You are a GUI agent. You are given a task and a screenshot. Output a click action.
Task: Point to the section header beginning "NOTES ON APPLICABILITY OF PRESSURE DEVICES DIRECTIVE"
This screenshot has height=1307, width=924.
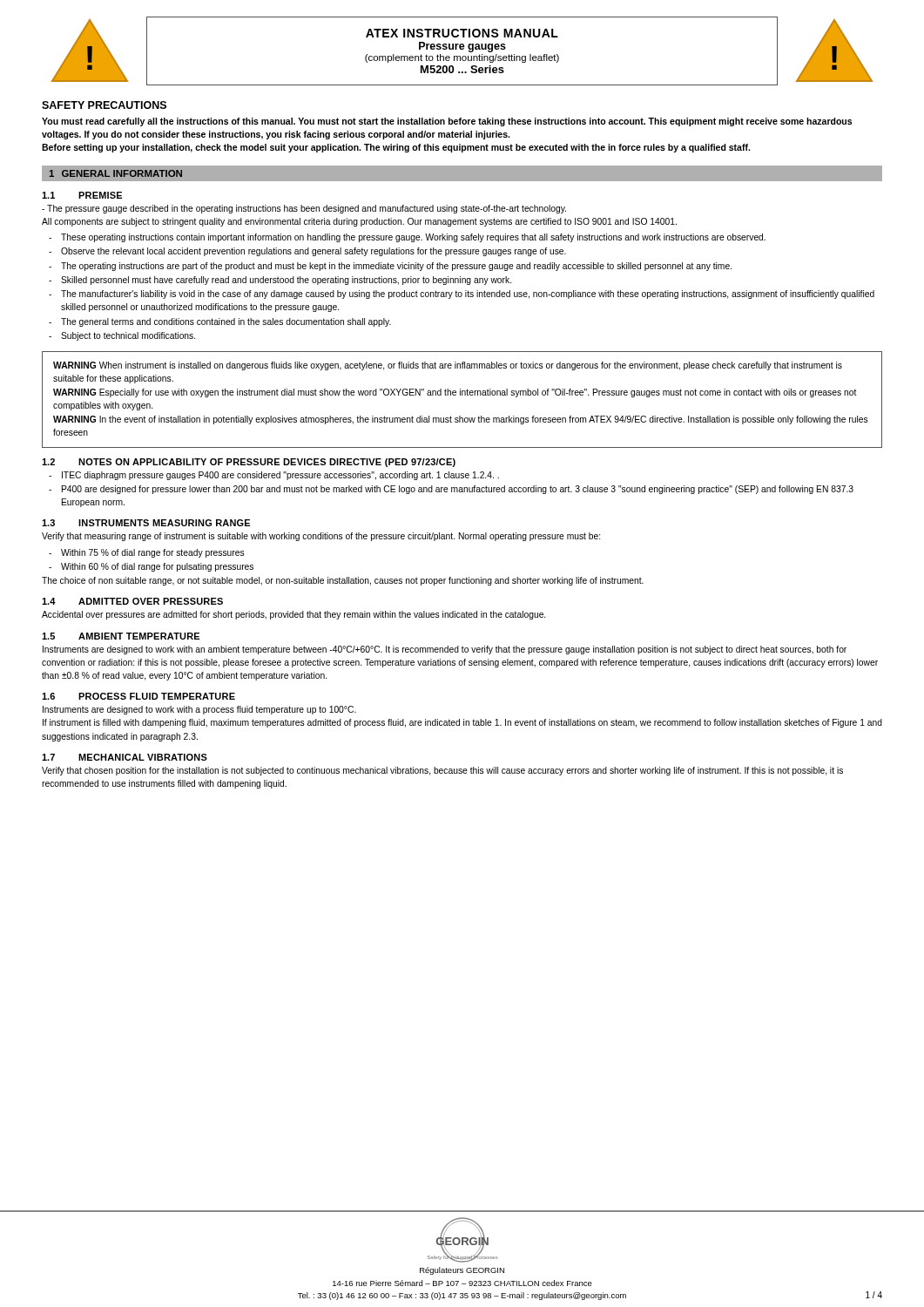pyautogui.click(x=267, y=462)
